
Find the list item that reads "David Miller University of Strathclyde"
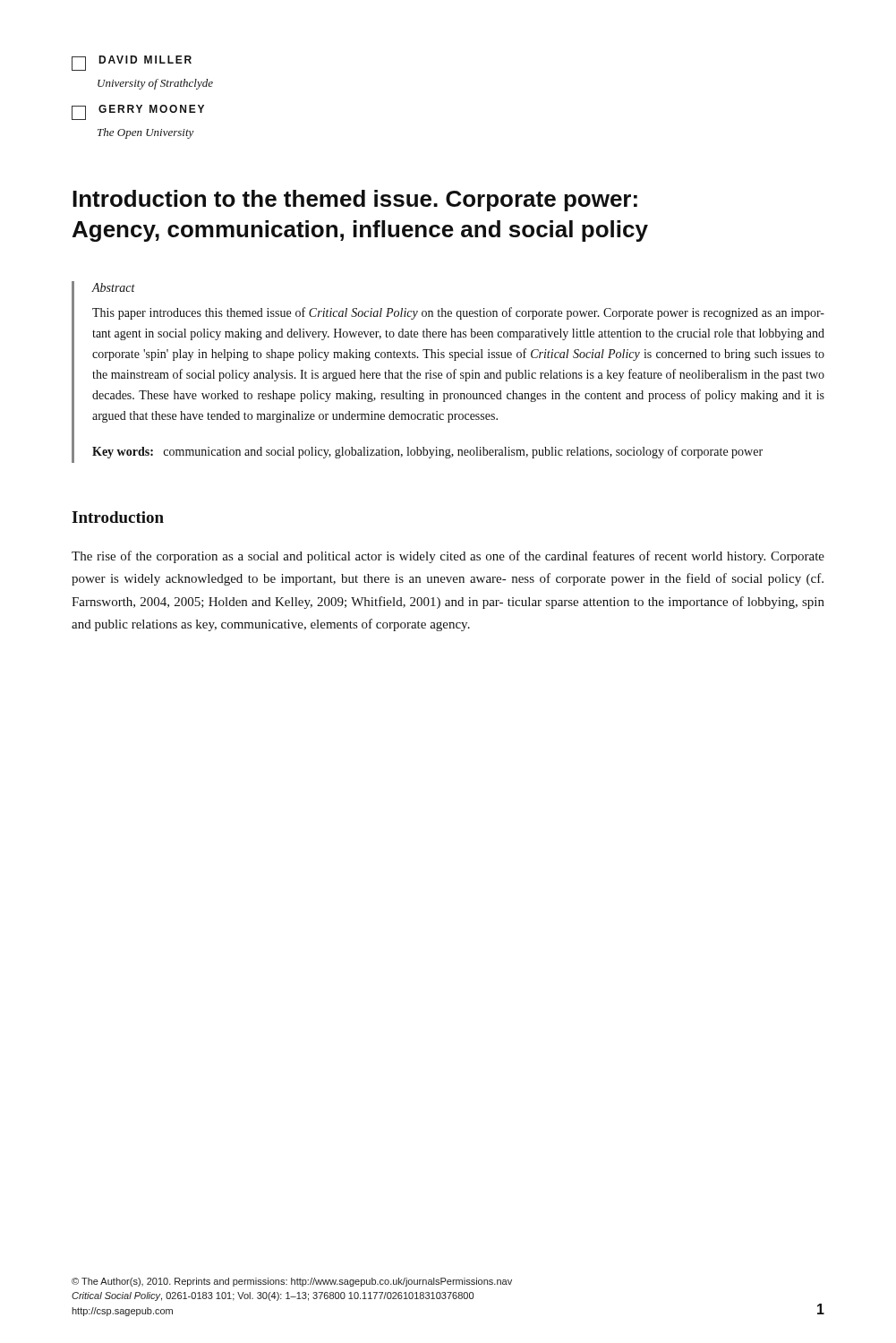[132, 63]
